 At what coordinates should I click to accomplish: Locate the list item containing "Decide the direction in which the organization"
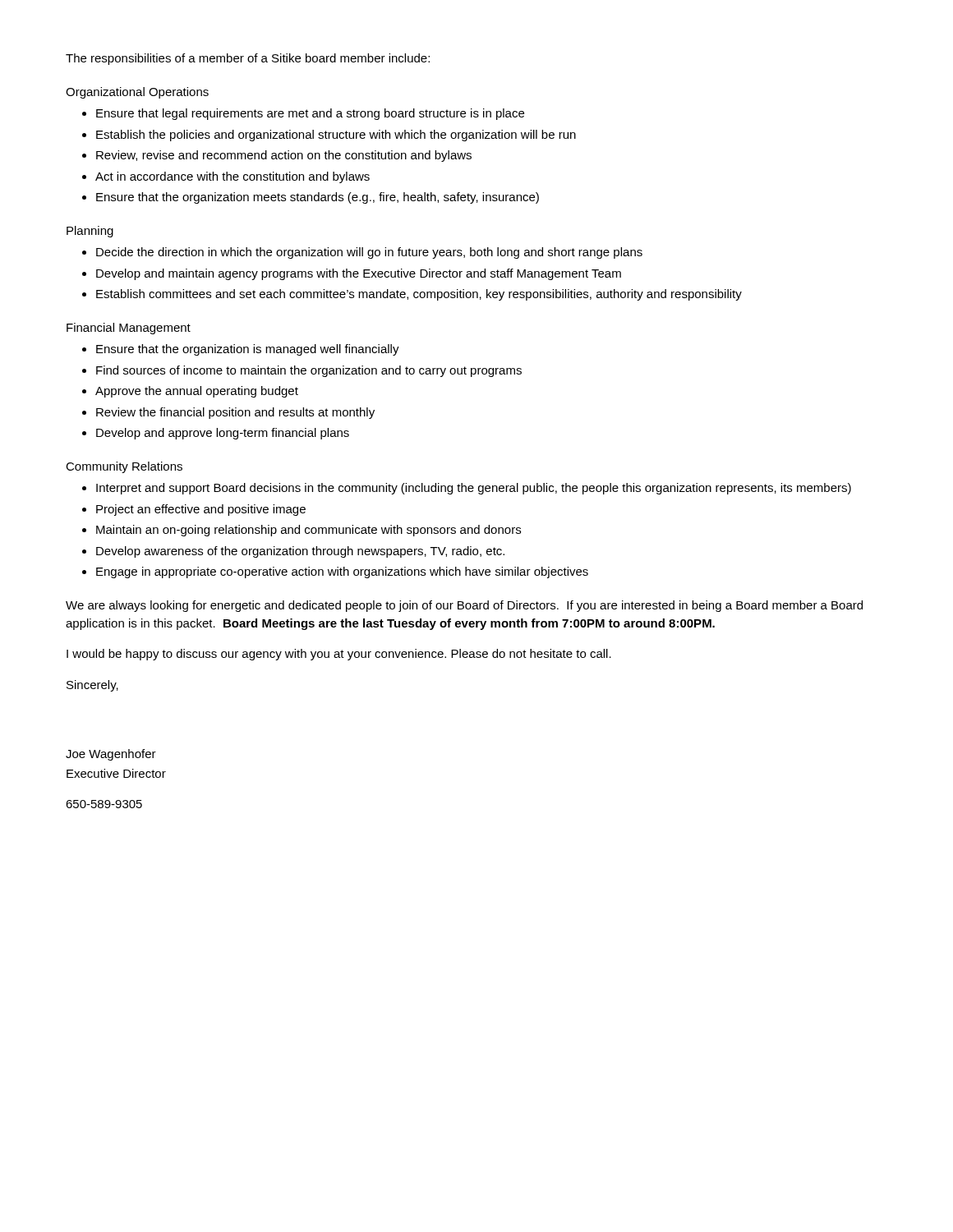369,252
